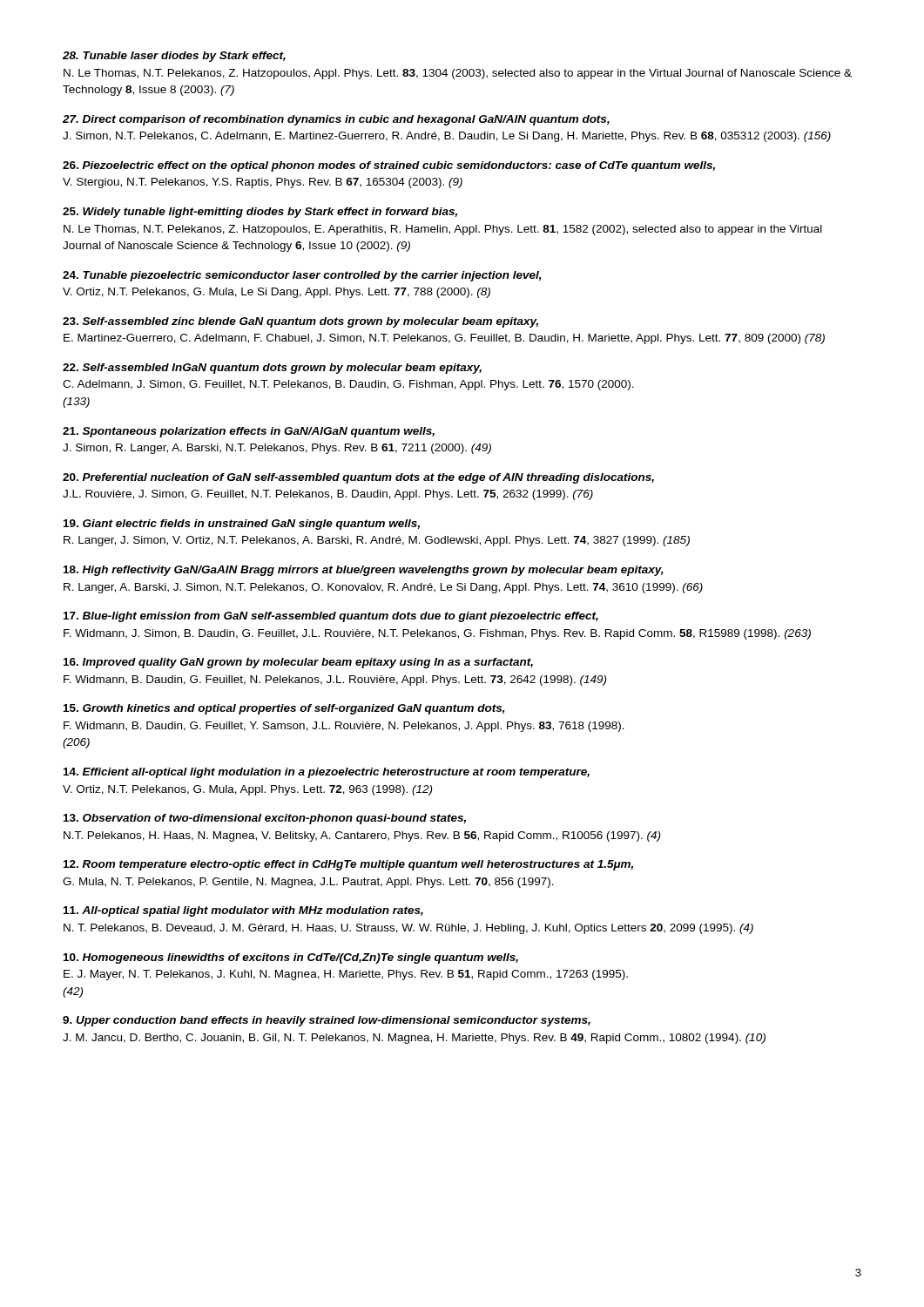Point to the block beginning "16. Improved quality GaN grown by"
The image size is (924, 1307).
pos(335,670)
